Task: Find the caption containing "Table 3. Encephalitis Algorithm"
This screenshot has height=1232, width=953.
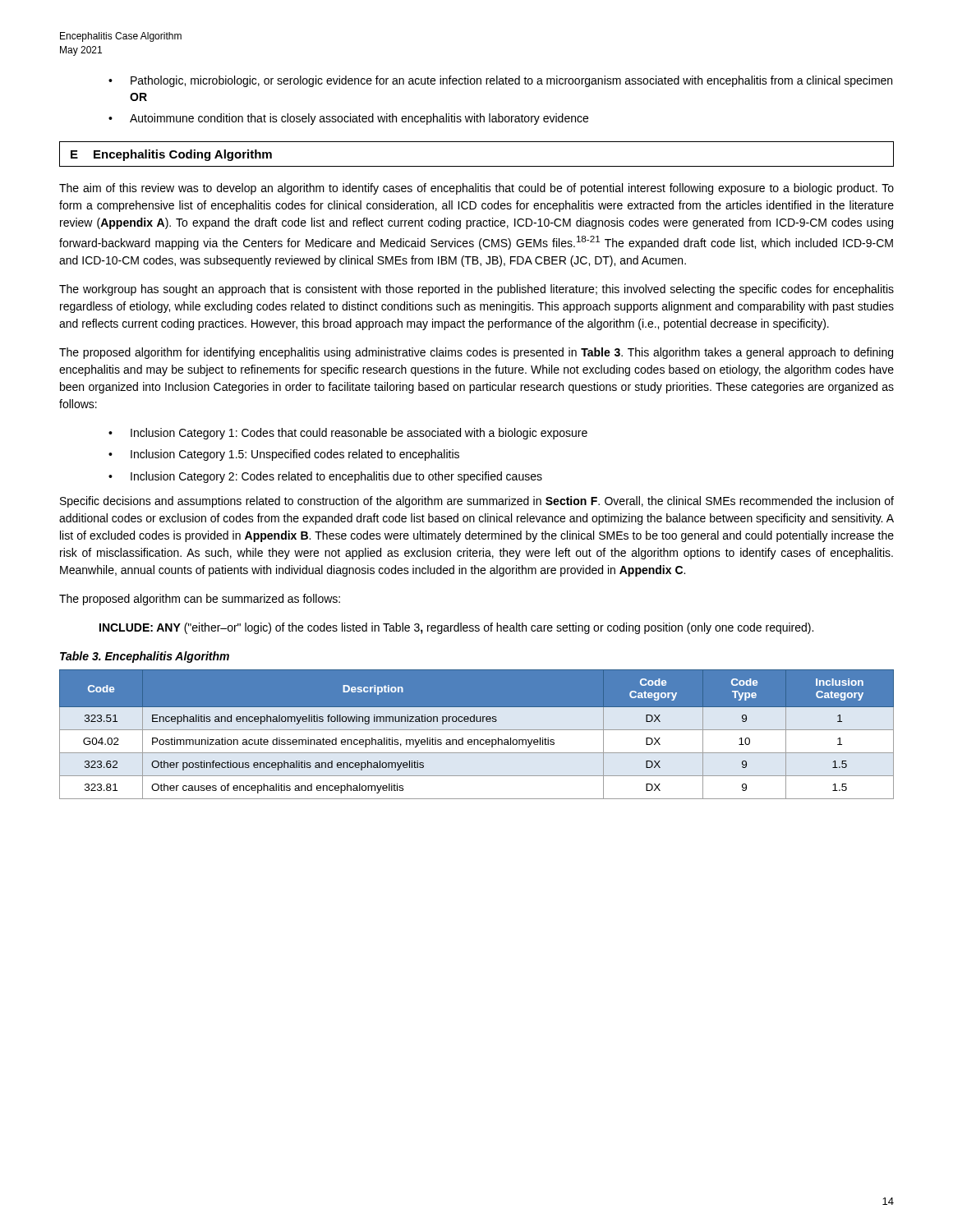Action: tap(144, 656)
